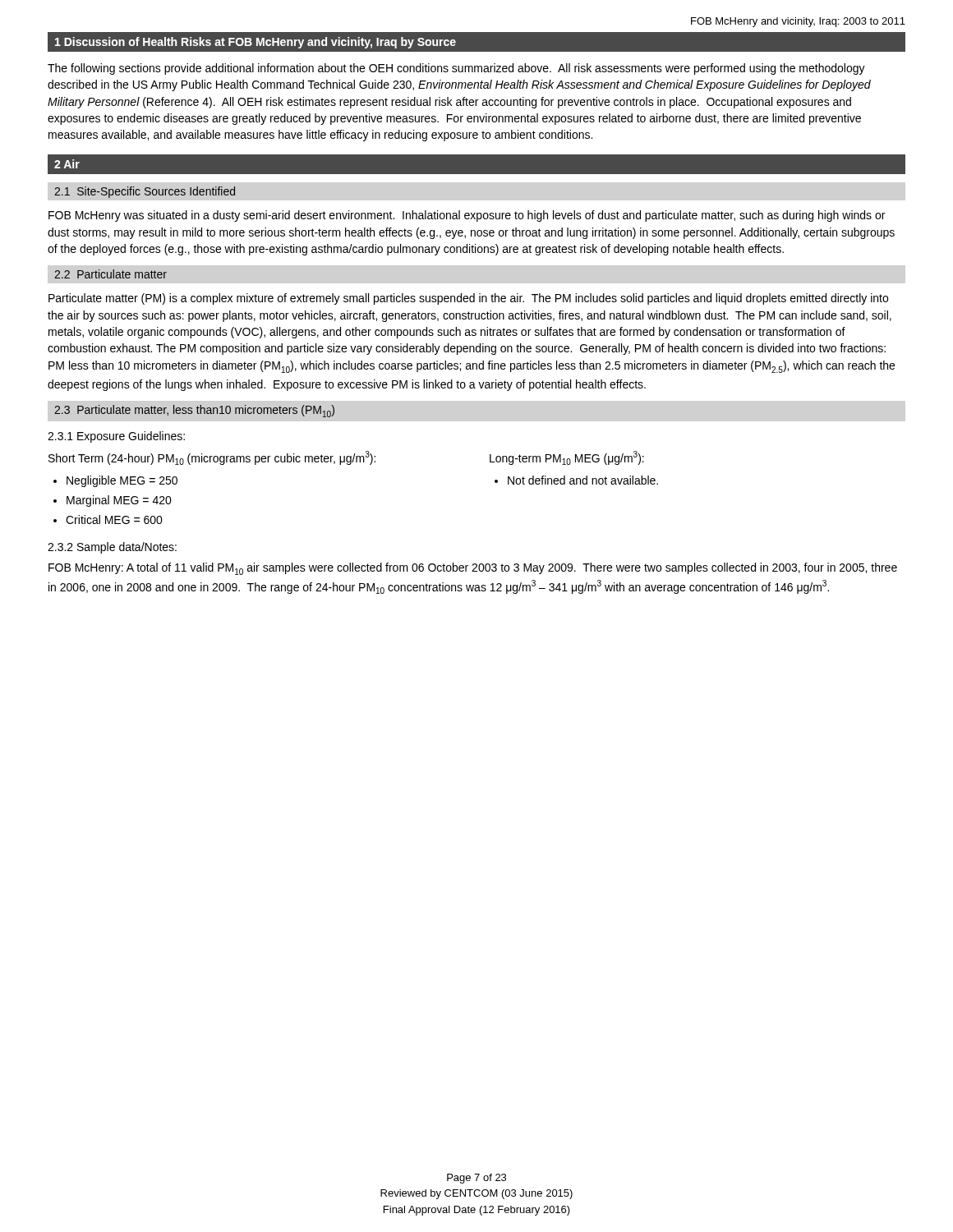Click on the block starting "FOB McHenry was situated in a dusty semi-arid"
The height and width of the screenshot is (1232, 953).
(x=471, y=232)
